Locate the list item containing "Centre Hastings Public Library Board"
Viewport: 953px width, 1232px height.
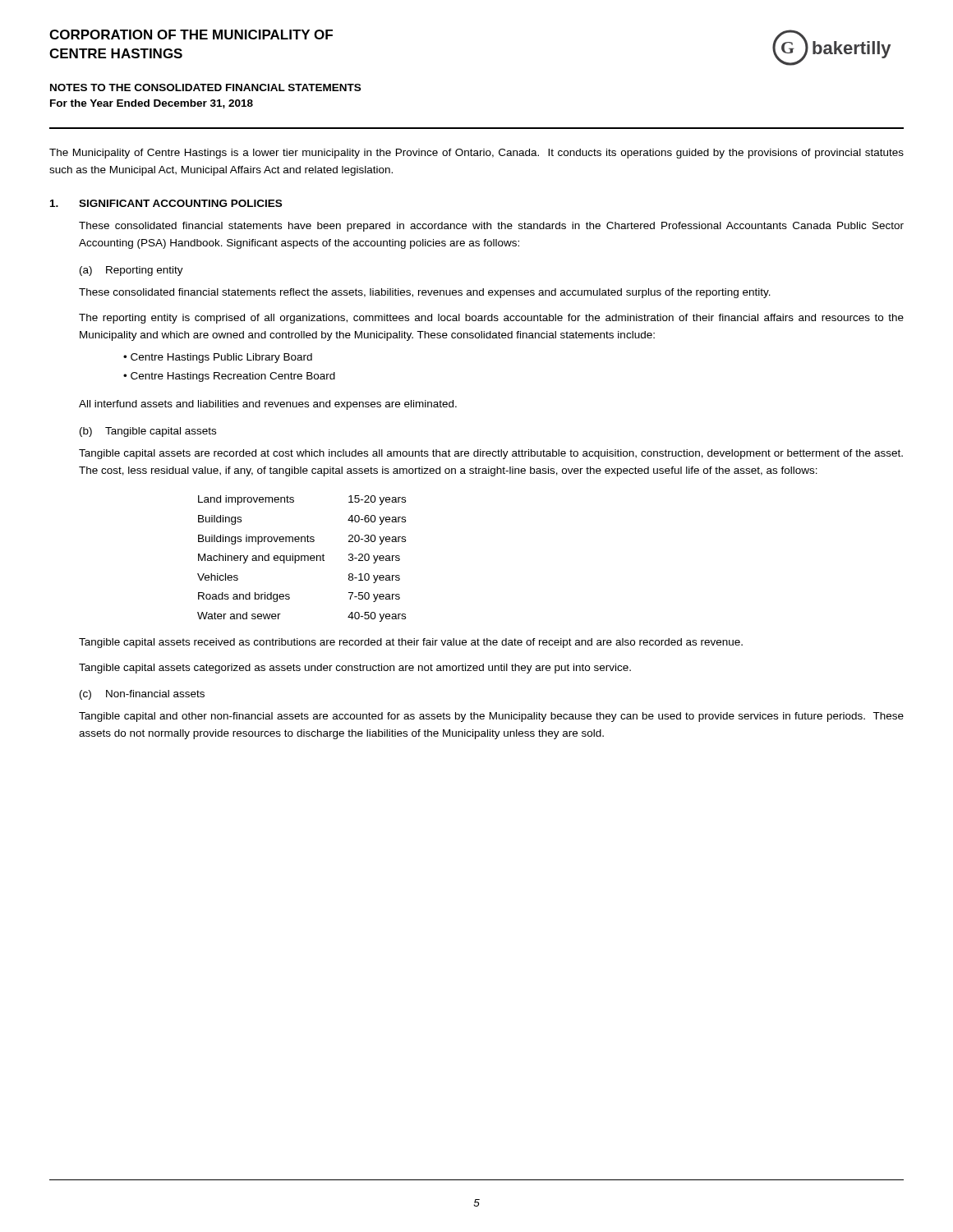point(221,357)
